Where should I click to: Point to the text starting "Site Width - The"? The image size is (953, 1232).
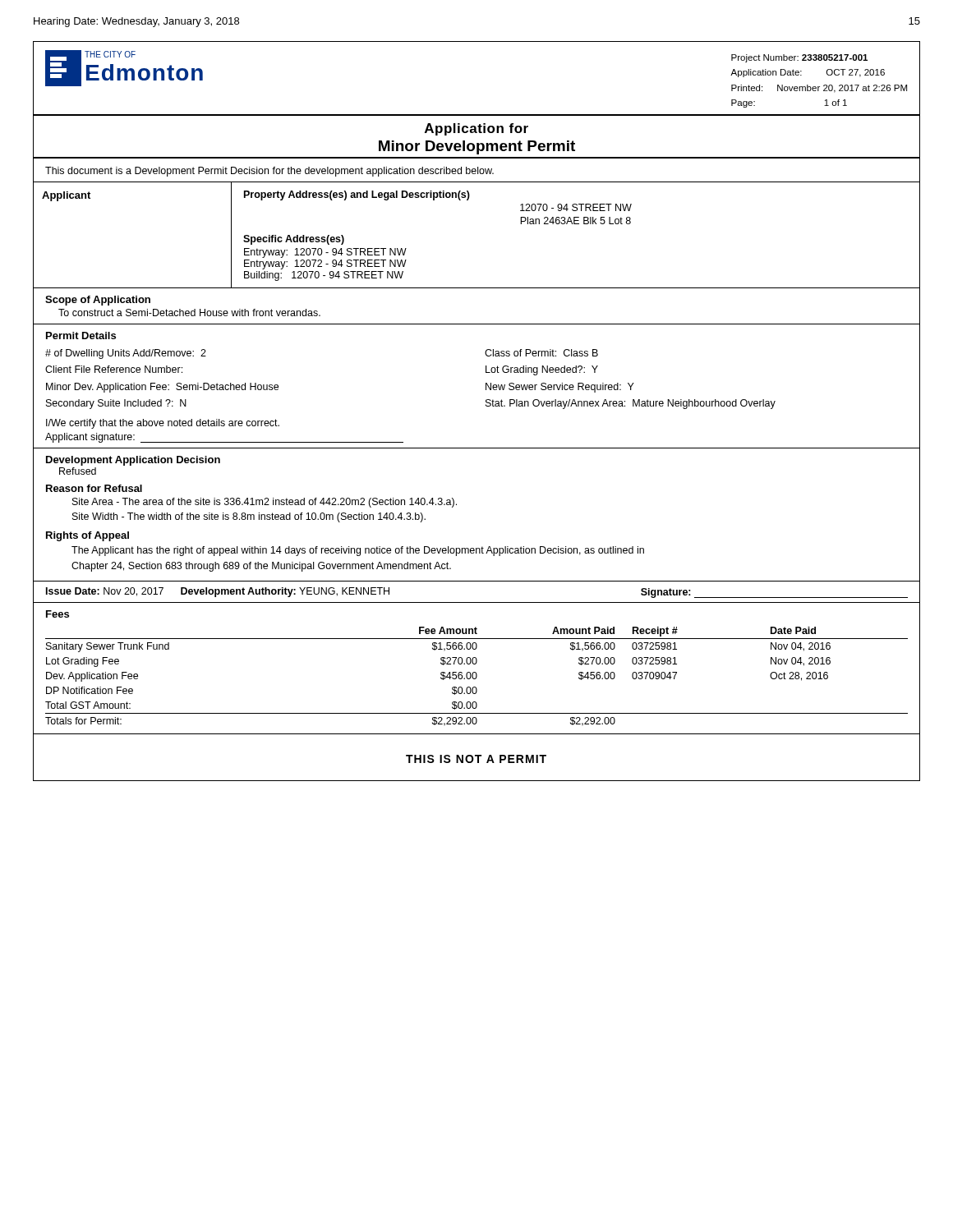(249, 517)
